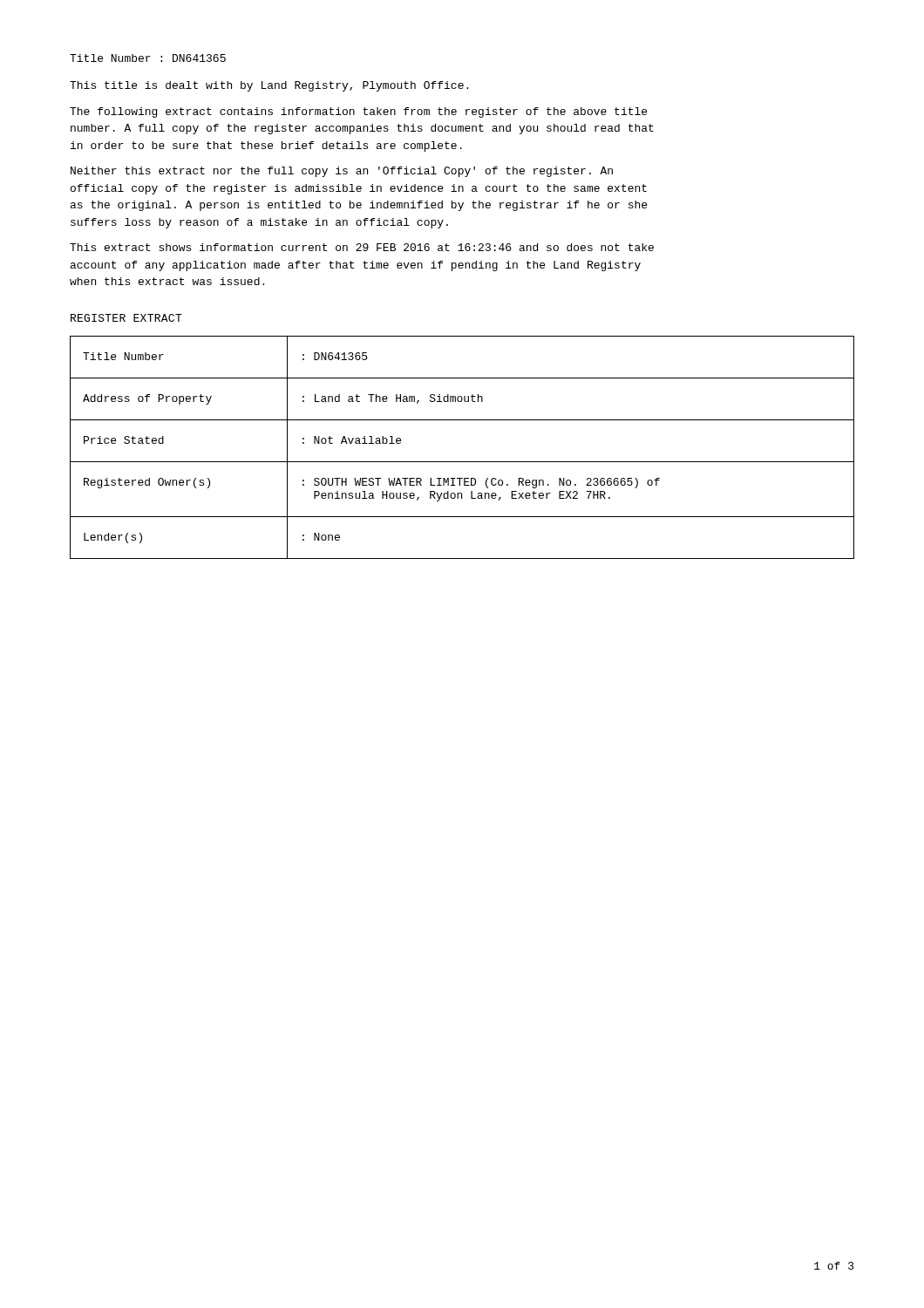Select the text block starting "REGISTER EXTRACT"
The image size is (924, 1308).
[126, 318]
